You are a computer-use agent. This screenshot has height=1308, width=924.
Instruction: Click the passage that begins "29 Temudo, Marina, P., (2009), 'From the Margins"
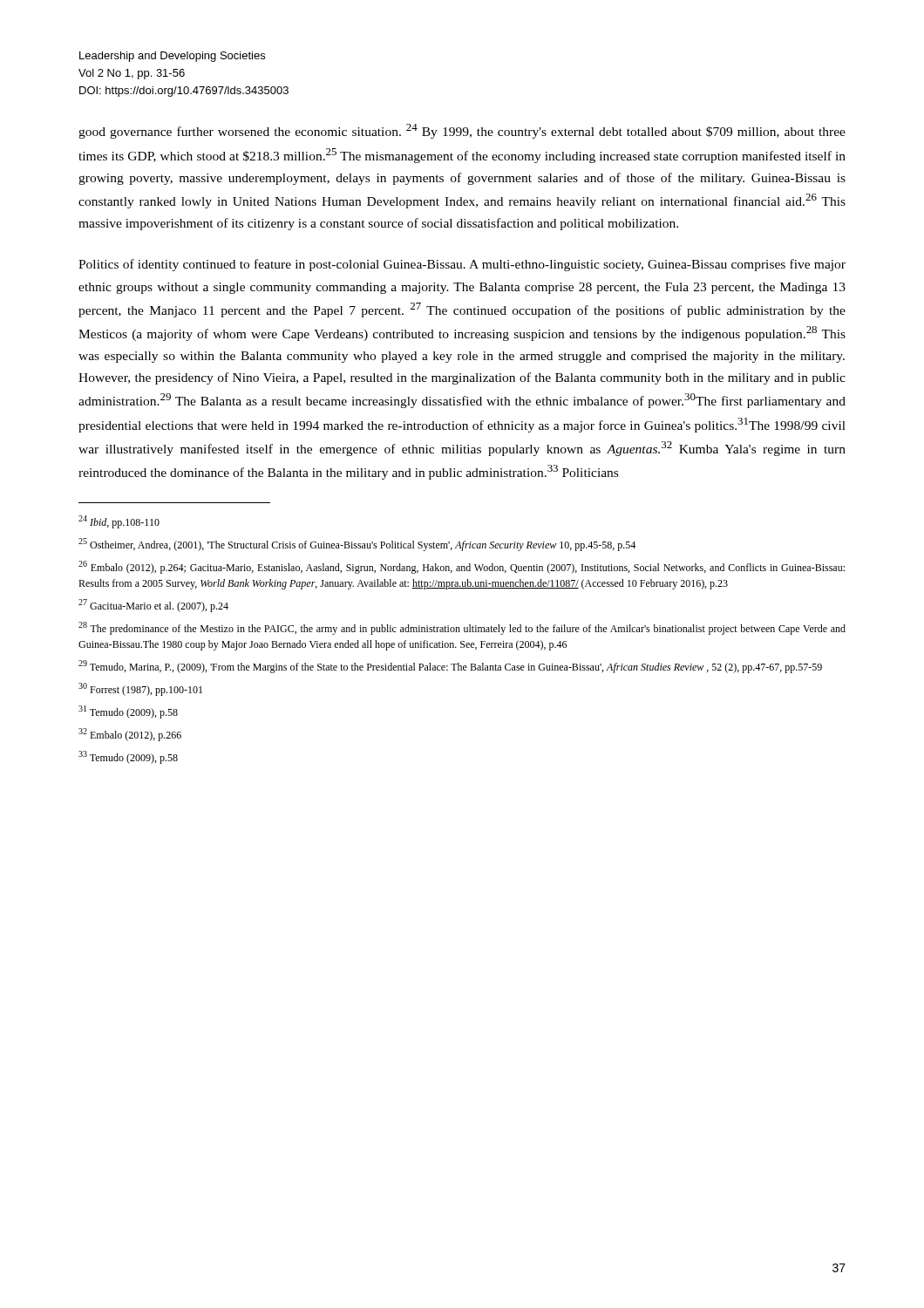click(x=450, y=666)
